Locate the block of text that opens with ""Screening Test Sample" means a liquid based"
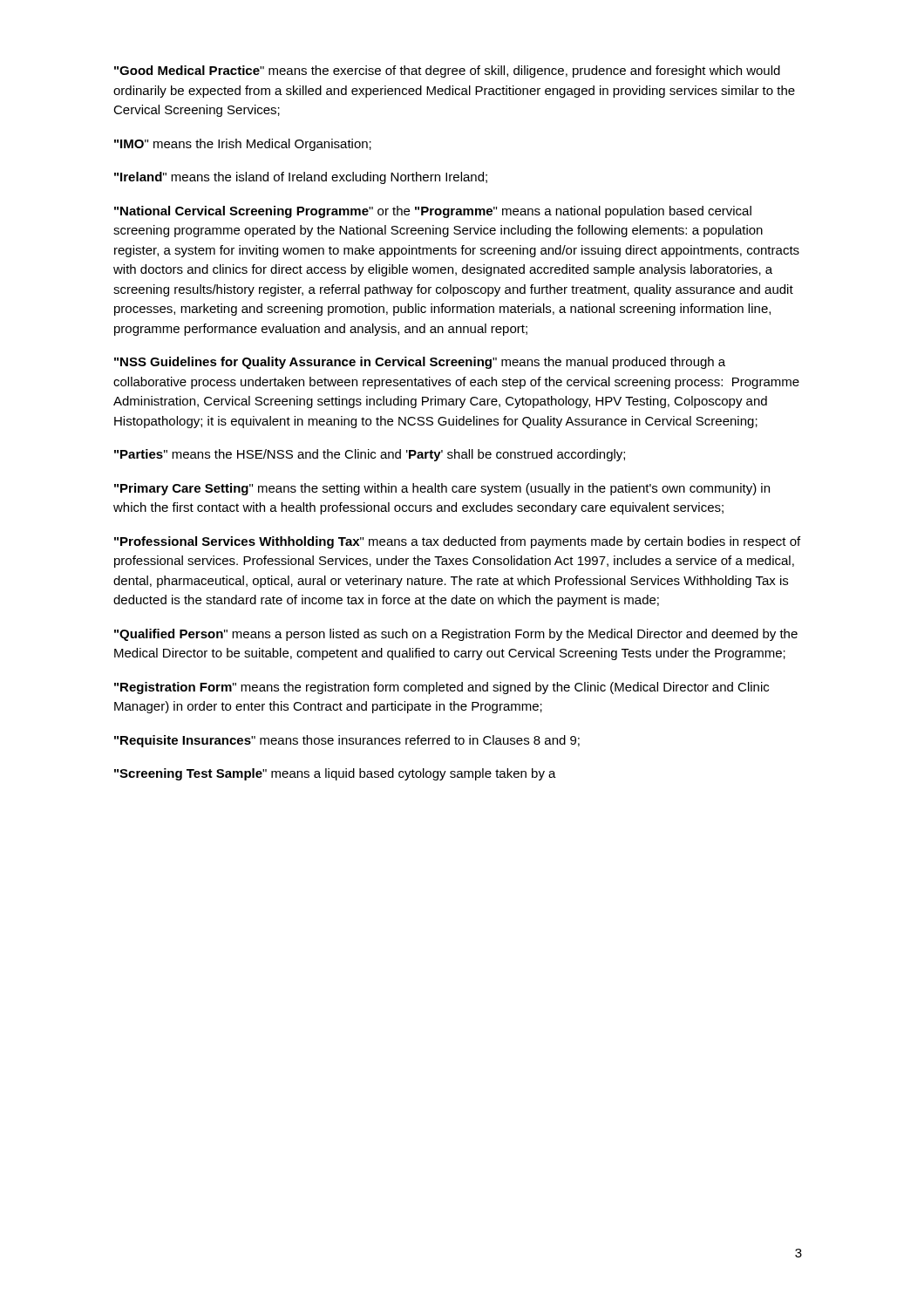 [x=334, y=773]
